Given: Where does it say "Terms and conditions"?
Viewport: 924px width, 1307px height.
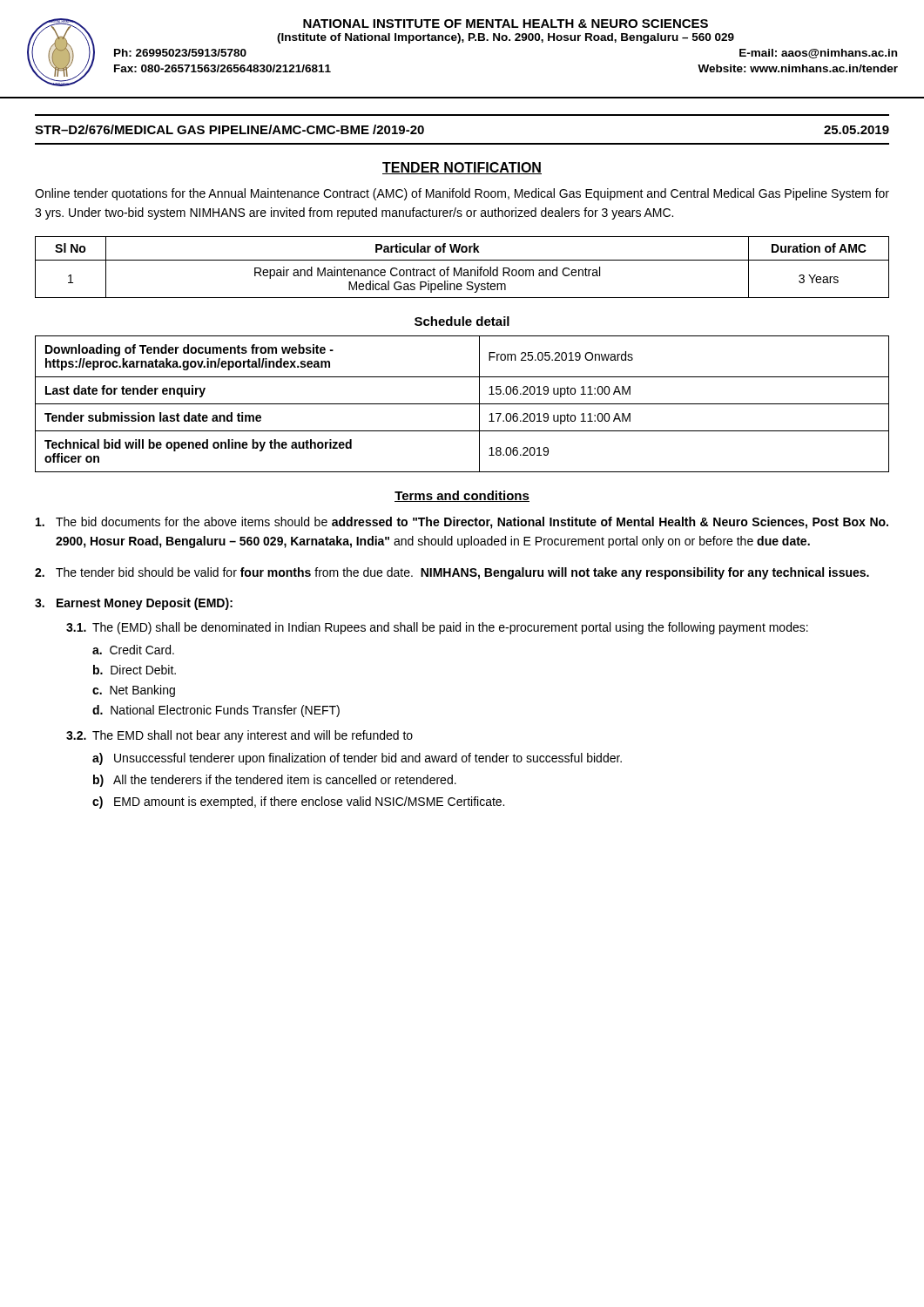Looking at the screenshot, I should click(x=462, y=496).
